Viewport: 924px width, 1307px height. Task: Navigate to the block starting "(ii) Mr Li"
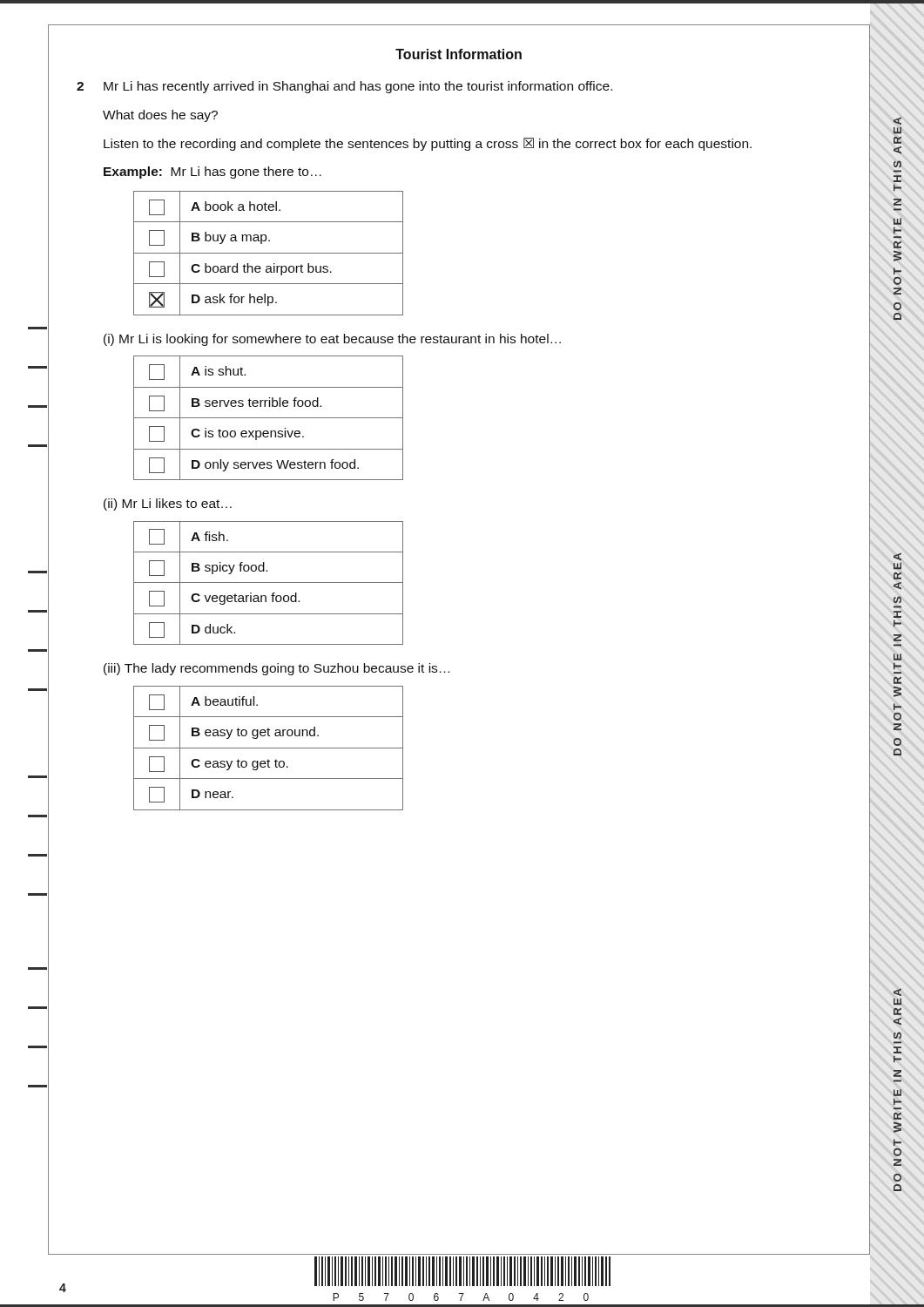coord(168,503)
